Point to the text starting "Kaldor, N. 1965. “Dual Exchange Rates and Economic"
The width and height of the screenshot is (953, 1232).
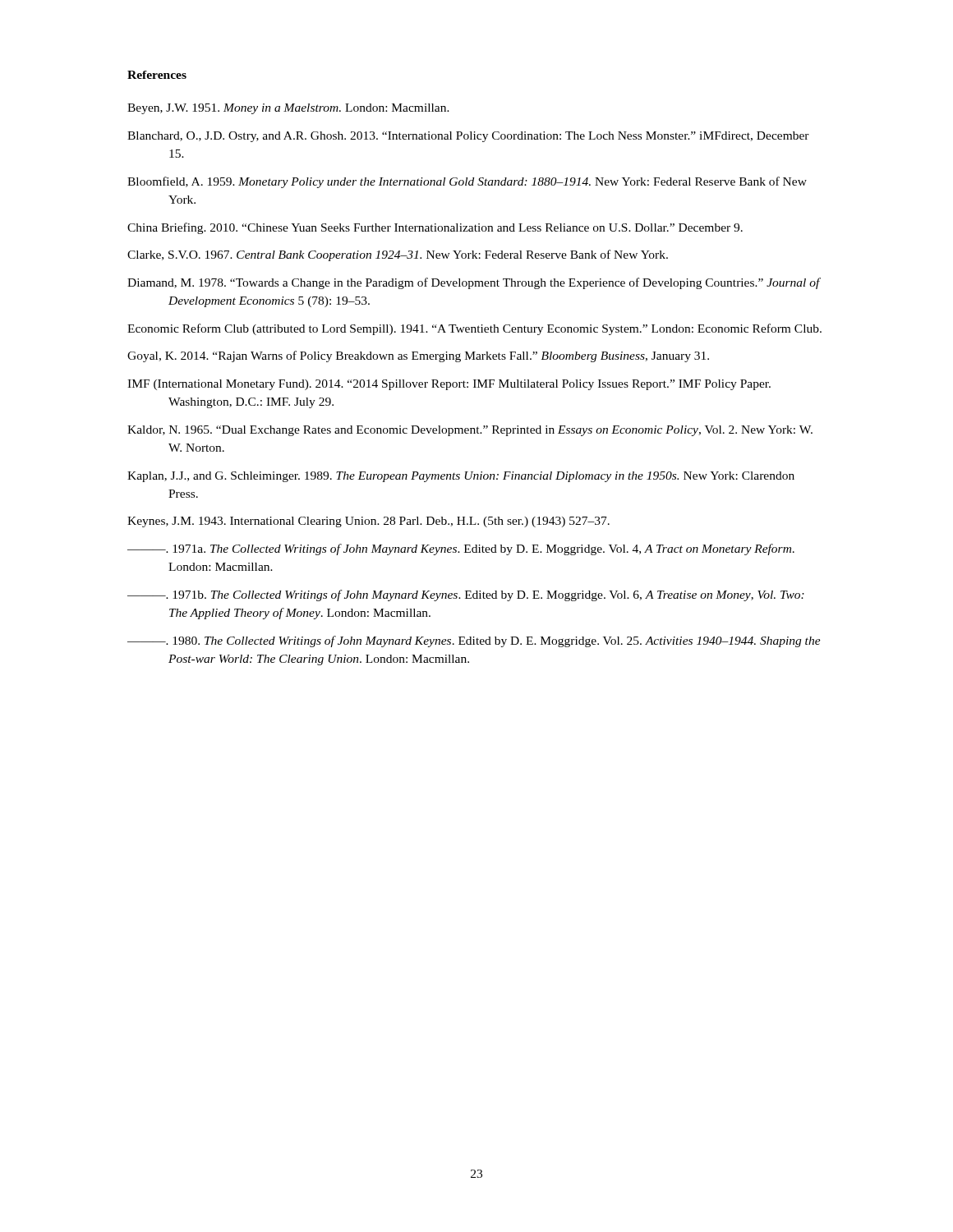click(470, 438)
